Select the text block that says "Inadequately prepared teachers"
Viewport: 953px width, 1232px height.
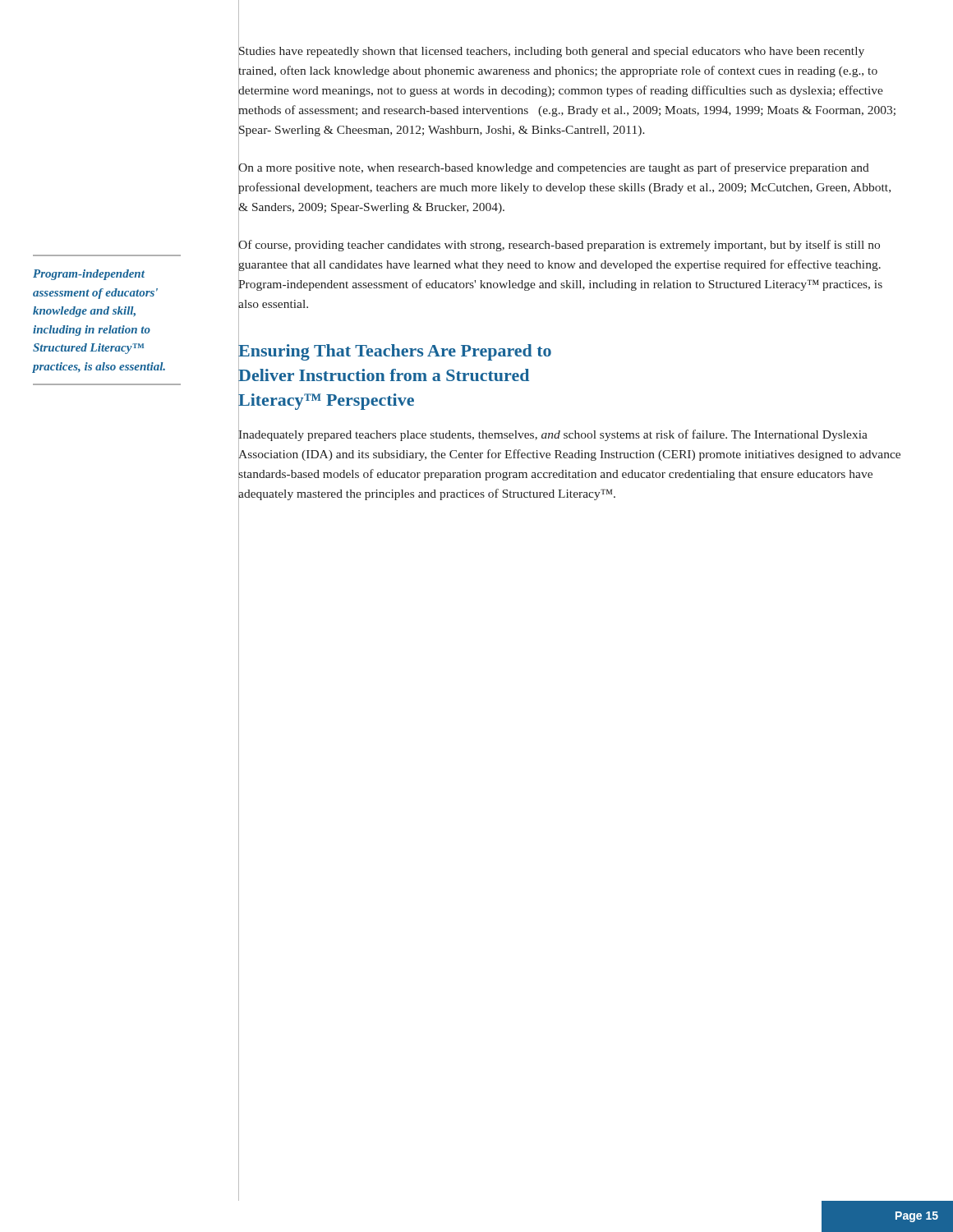[x=570, y=464]
